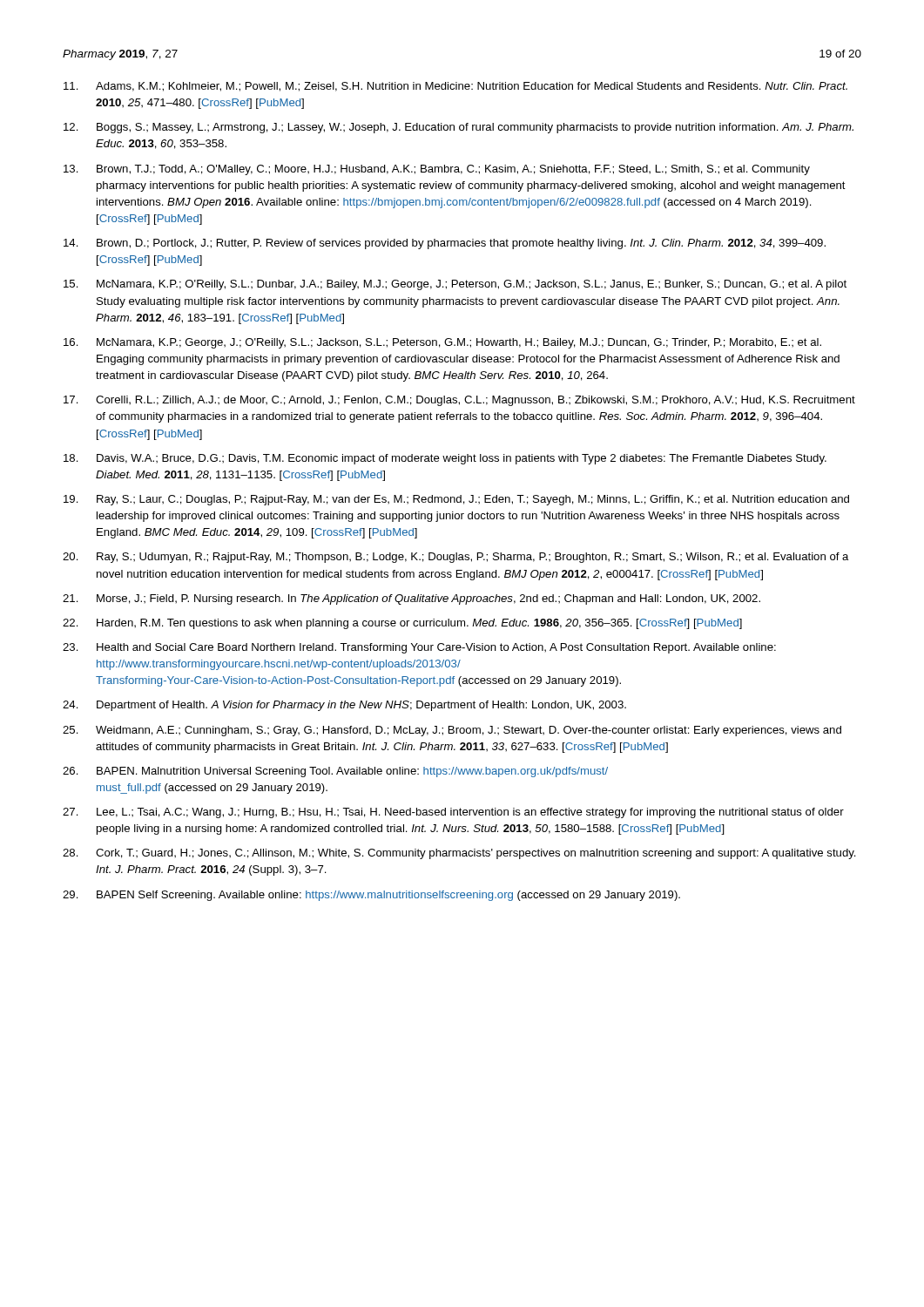Select the list item with the text "27. Lee, L.; Tsai, A.C.;"

coord(462,820)
